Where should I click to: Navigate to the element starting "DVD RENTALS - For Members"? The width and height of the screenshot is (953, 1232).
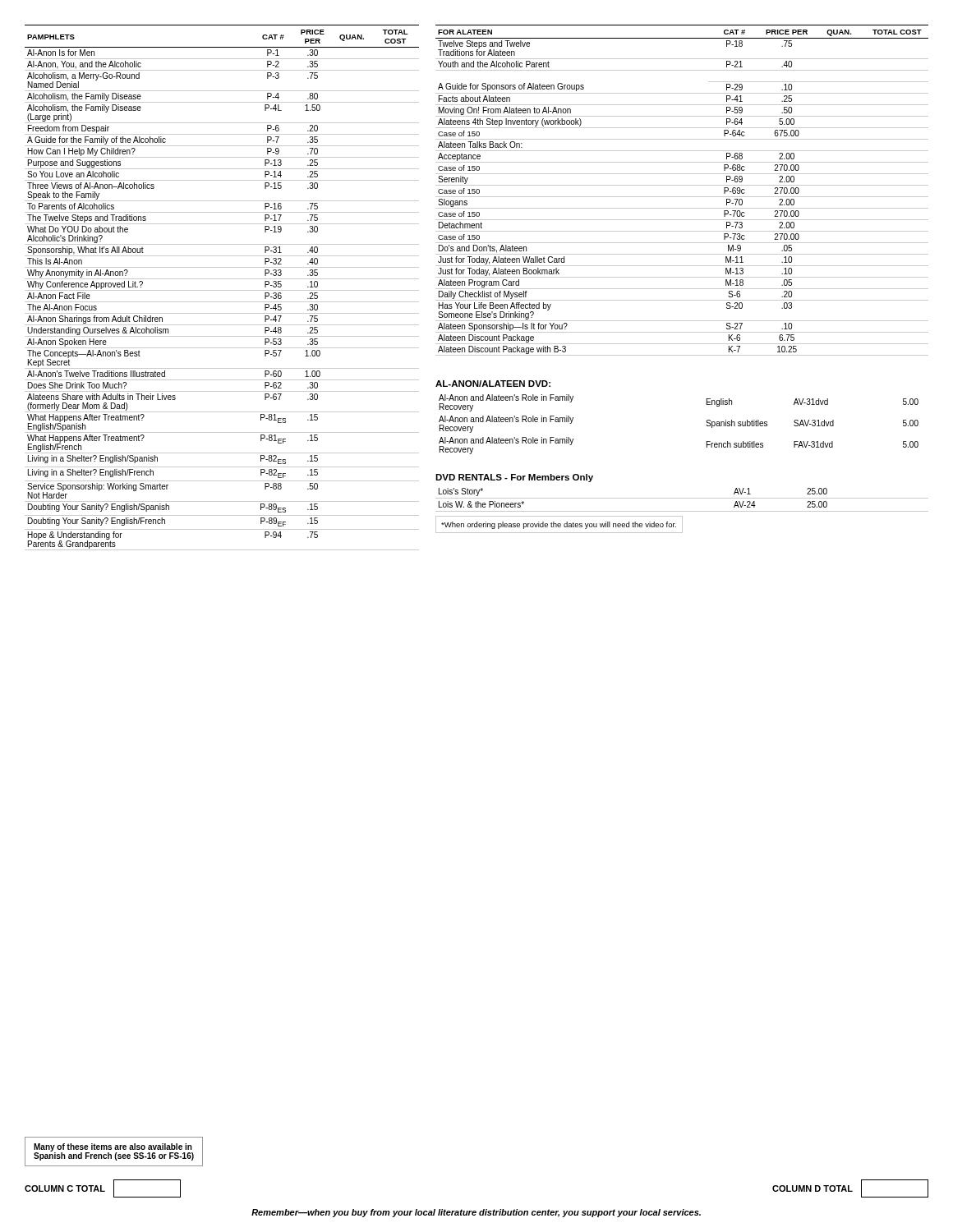click(x=514, y=477)
